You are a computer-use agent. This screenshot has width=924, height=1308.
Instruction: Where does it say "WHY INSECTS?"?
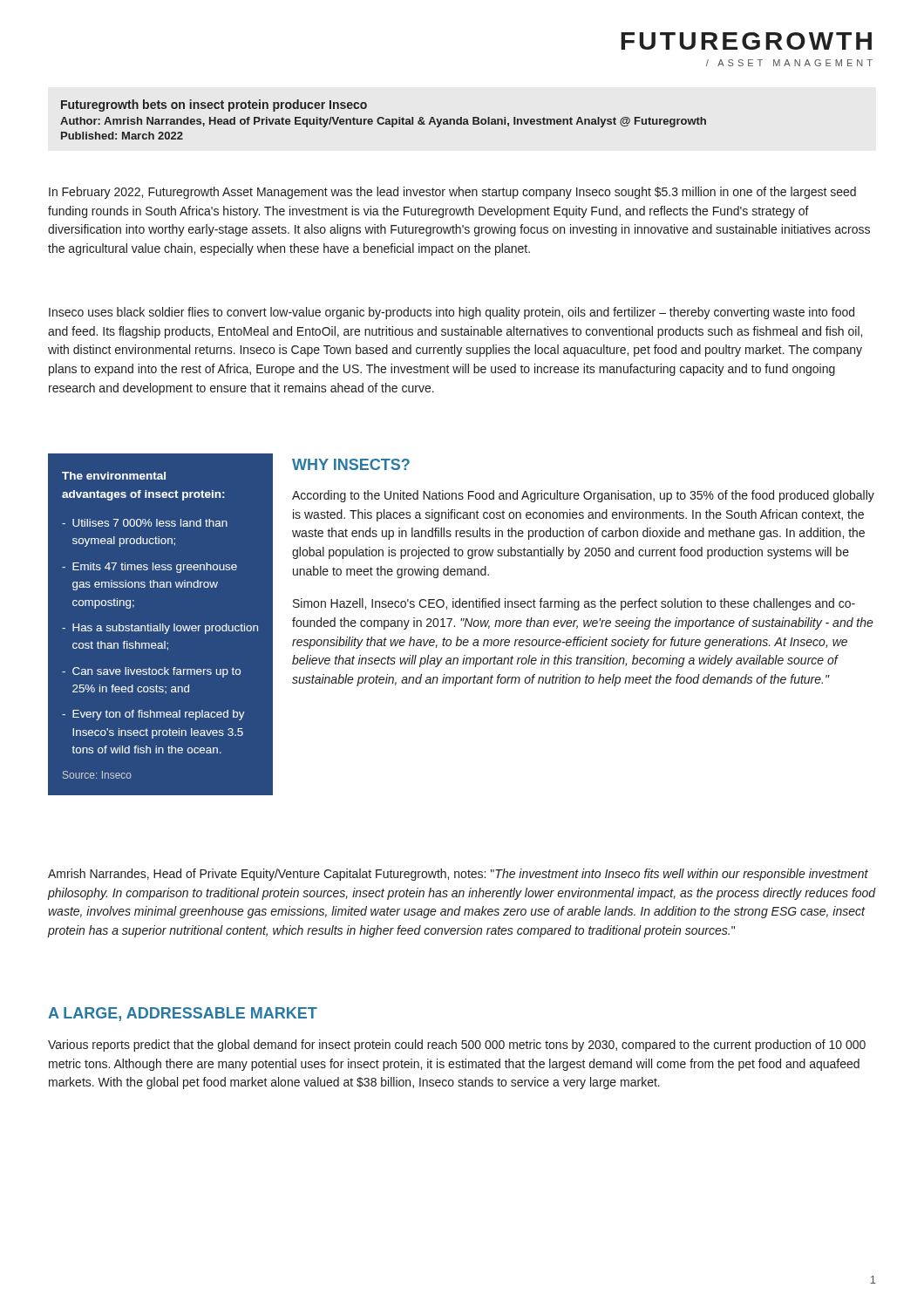click(351, 465)
